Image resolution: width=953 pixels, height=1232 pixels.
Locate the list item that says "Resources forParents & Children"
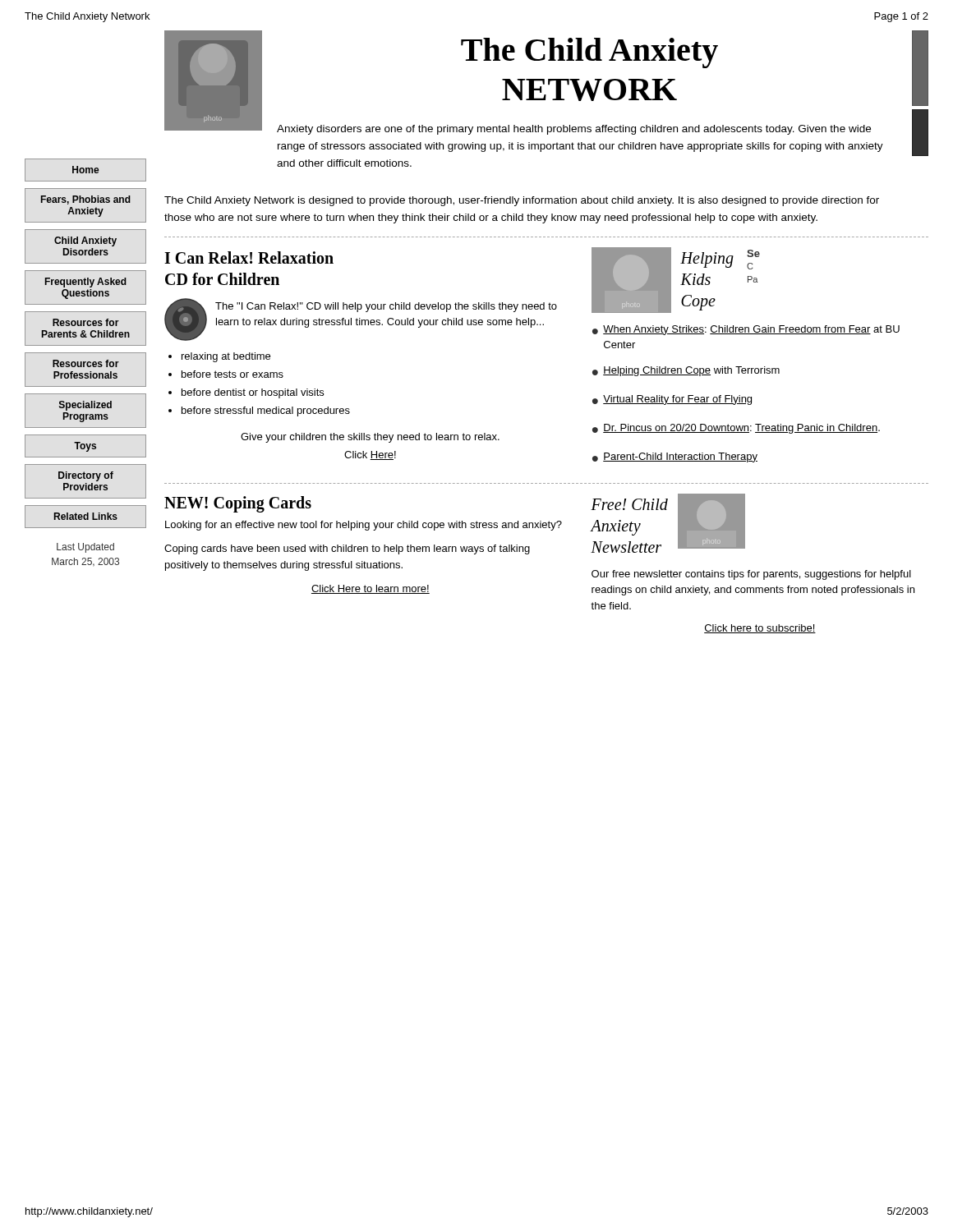[85, 329]
